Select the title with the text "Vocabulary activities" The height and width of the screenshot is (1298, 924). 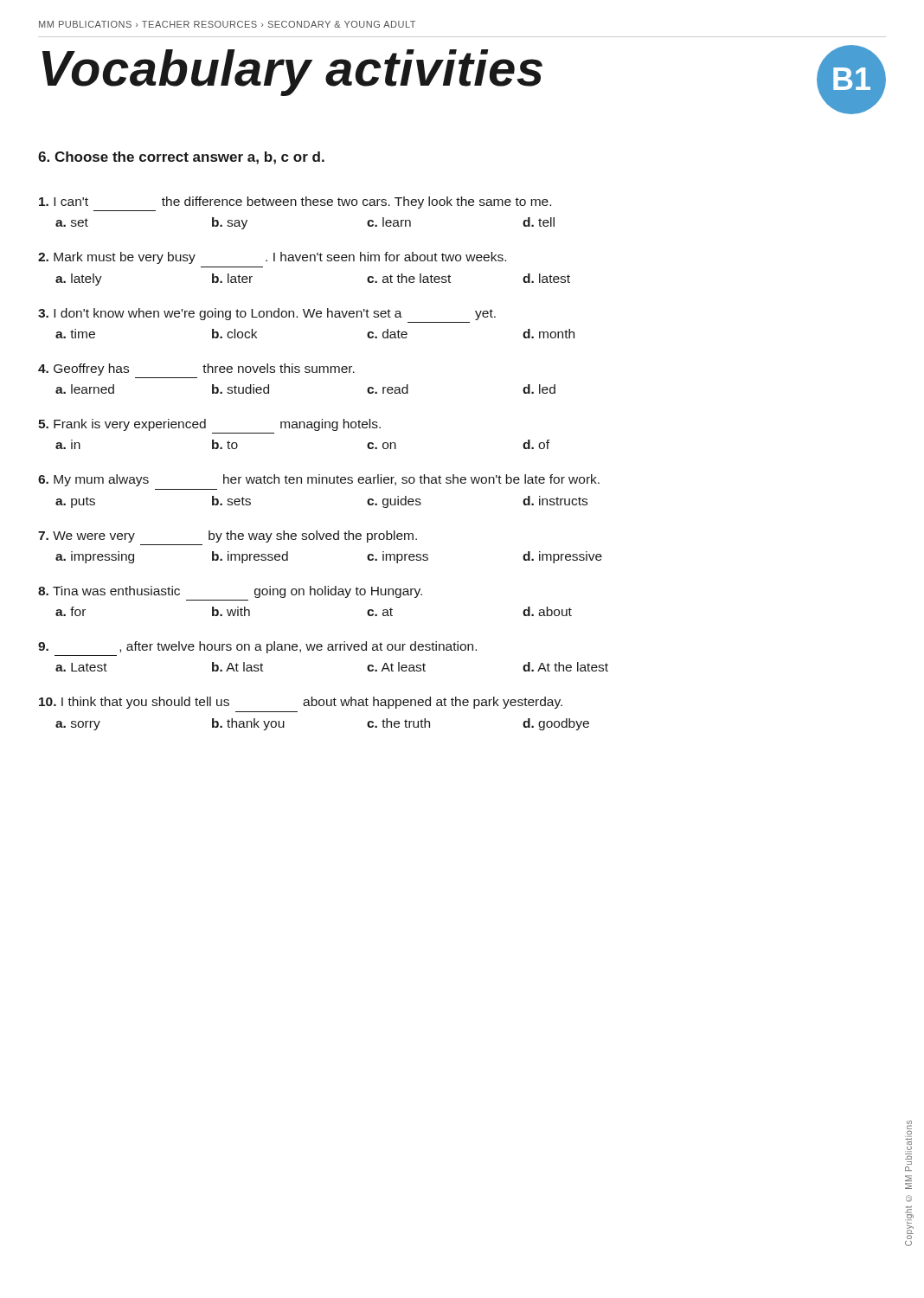[x=291, y=68]
